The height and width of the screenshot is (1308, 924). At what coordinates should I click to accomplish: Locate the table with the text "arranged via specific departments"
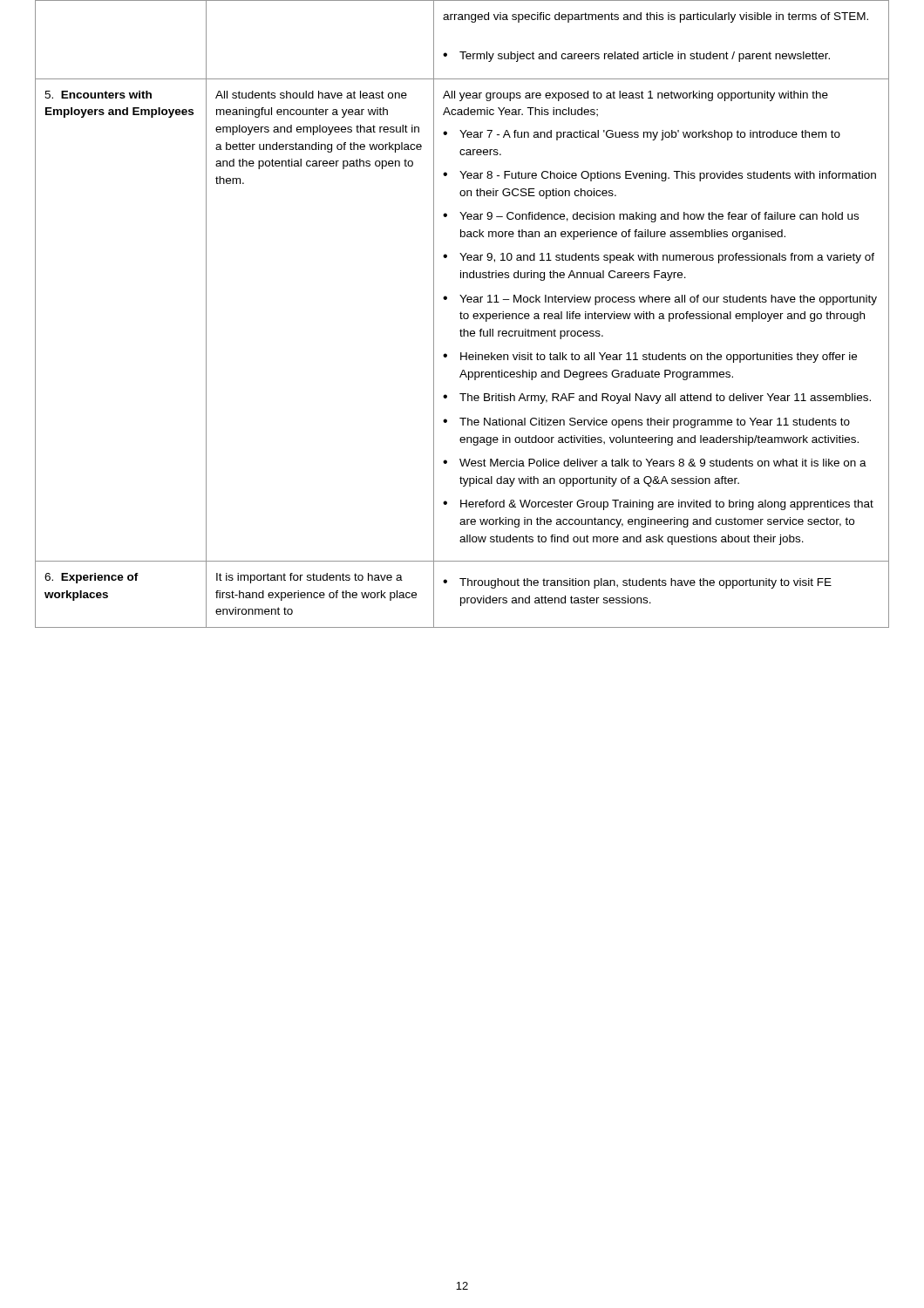pos(462,314)
